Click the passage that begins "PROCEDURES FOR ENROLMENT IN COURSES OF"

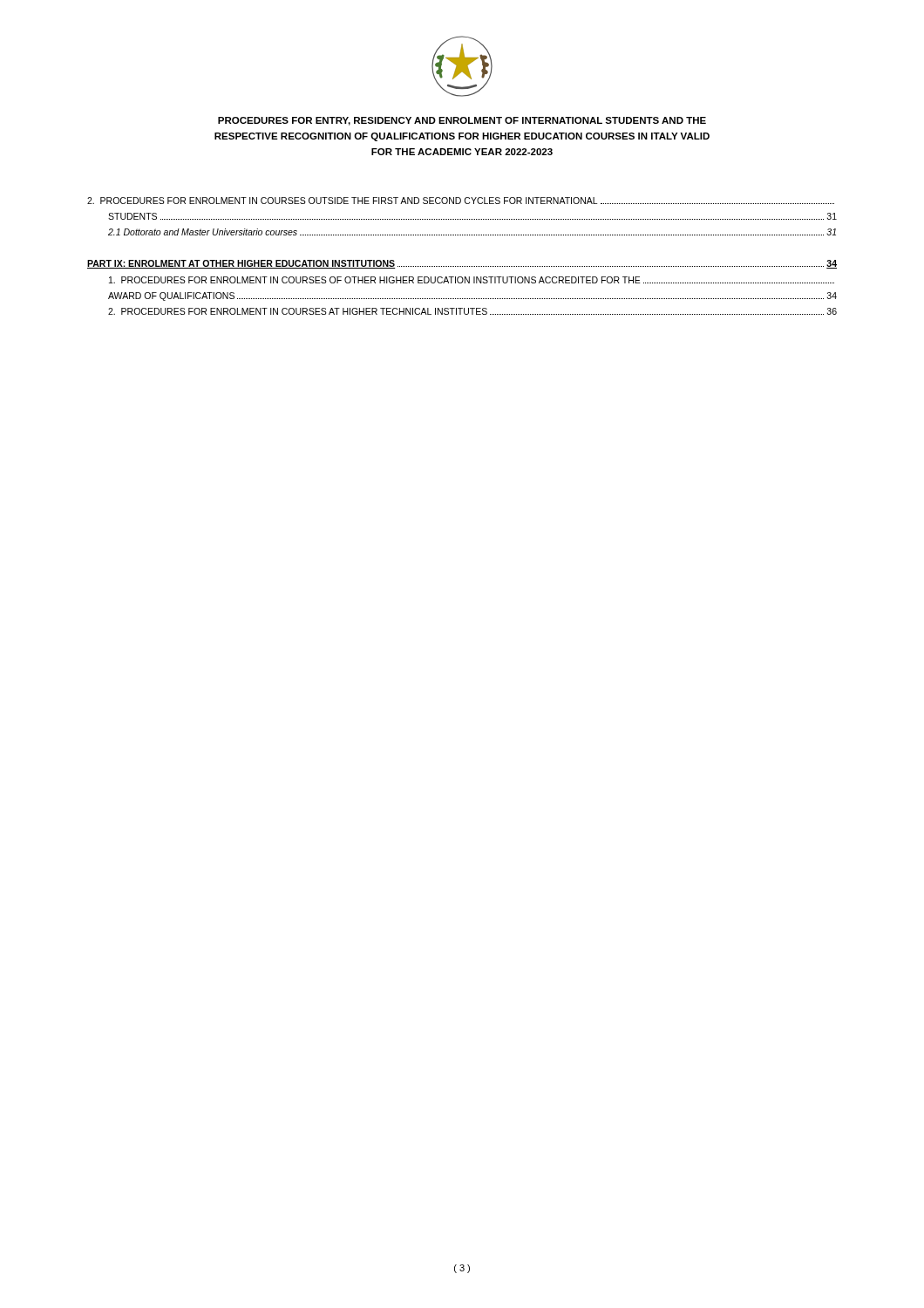click(471, 281)
